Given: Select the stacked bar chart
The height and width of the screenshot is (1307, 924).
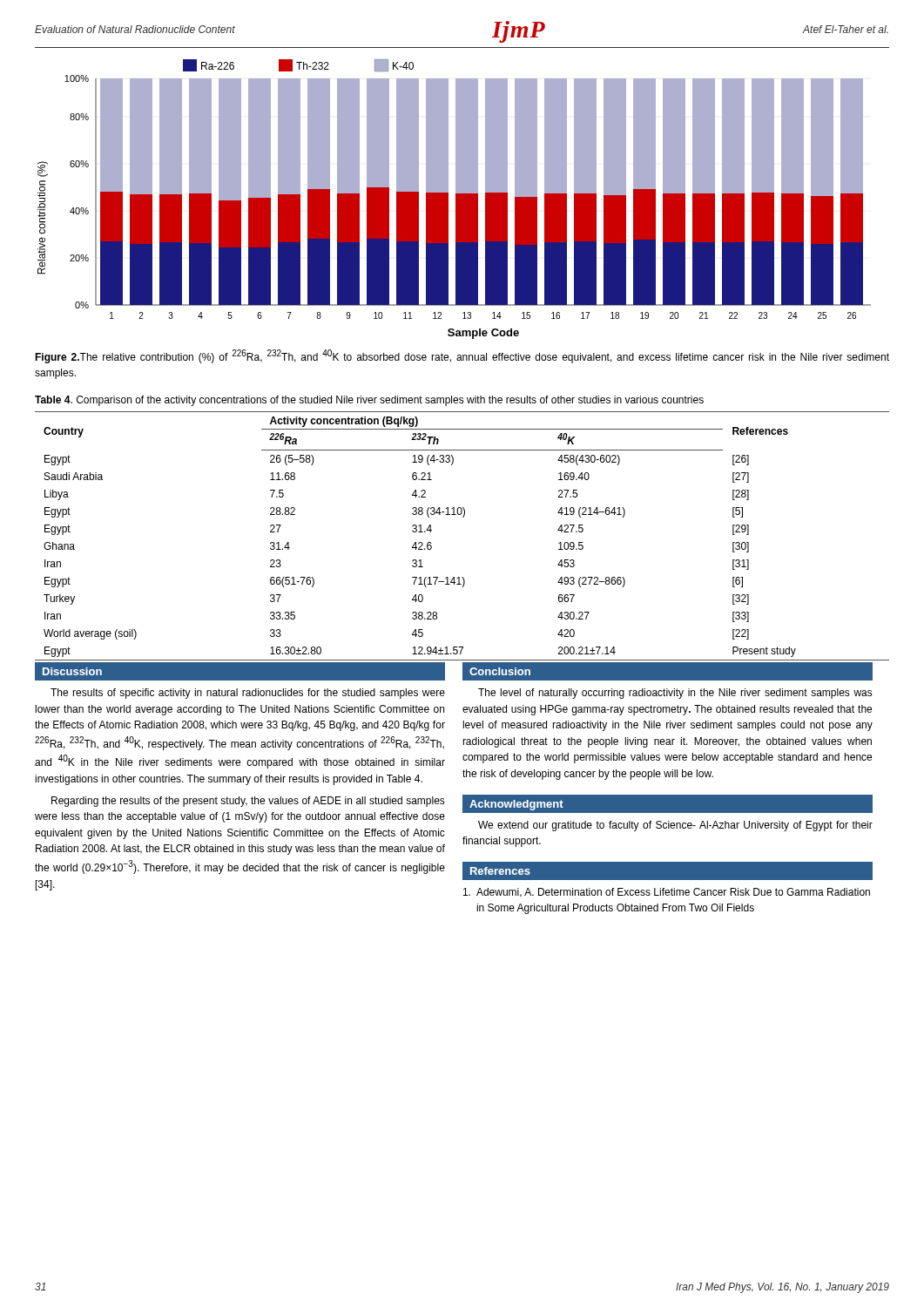Looking at the screenshot, I should pos(462,196).
